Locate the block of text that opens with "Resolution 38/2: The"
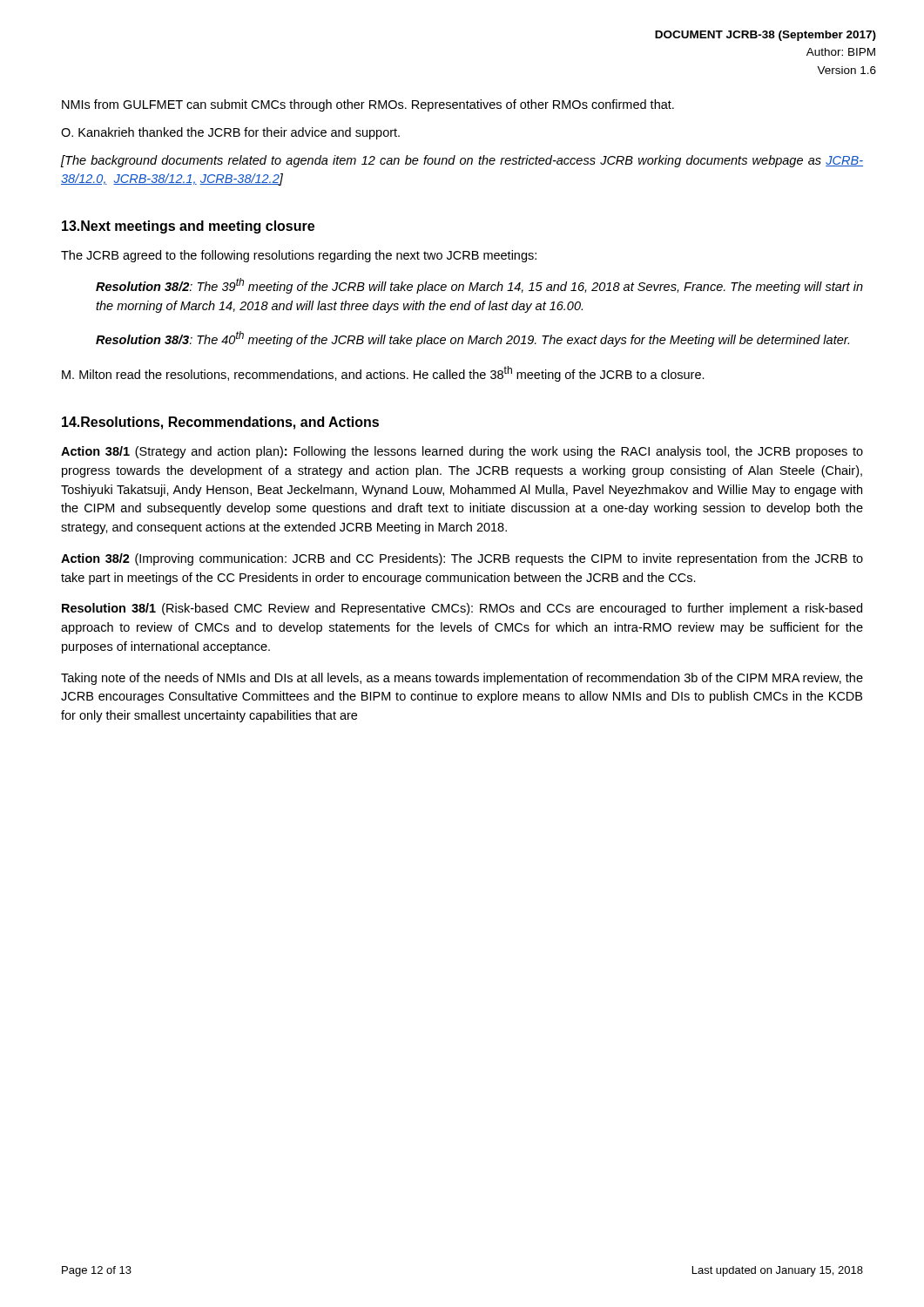This screenshot has height=1307, width=924. [479, 295]
